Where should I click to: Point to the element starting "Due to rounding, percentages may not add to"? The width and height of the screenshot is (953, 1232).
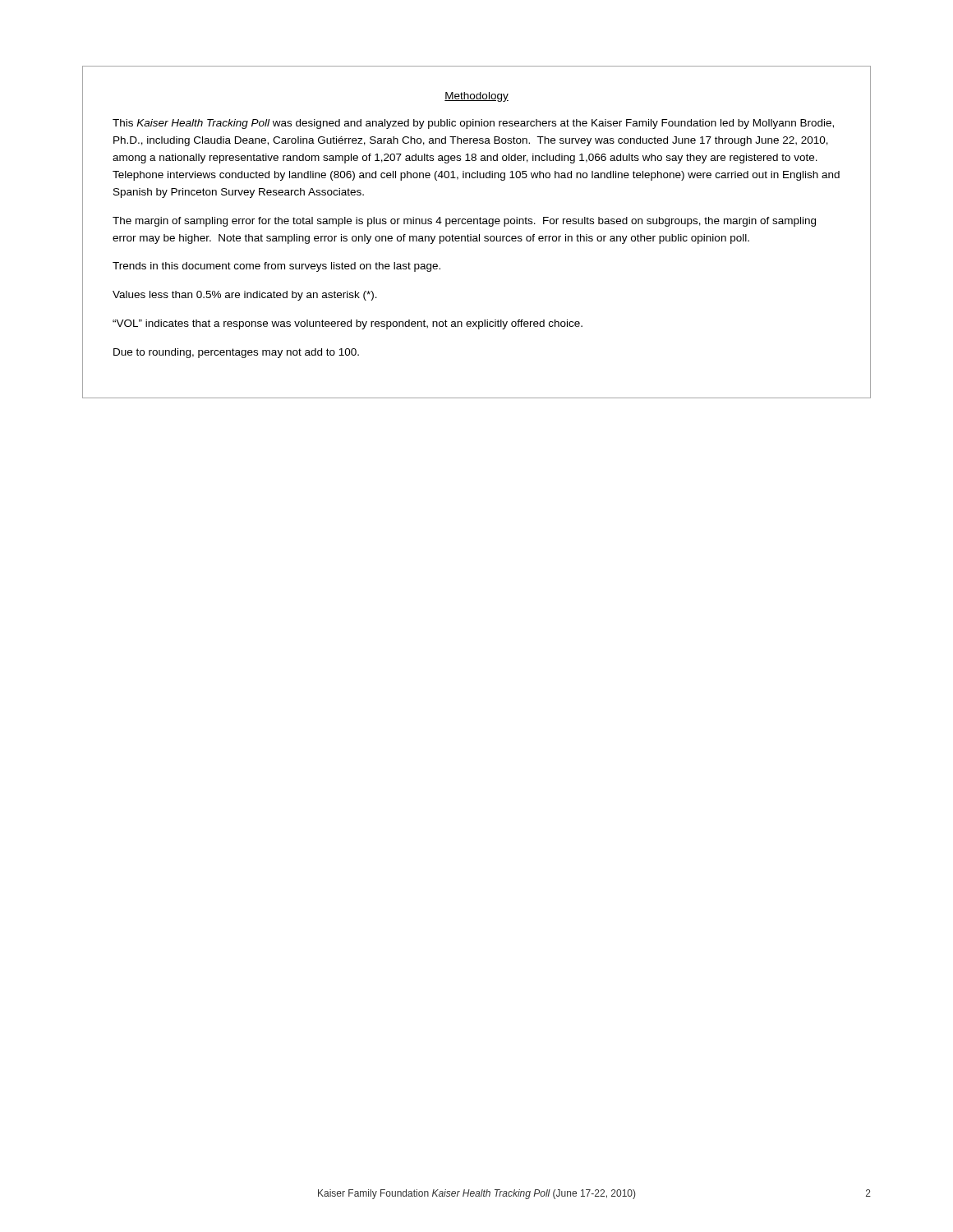[x=236, y=352]
